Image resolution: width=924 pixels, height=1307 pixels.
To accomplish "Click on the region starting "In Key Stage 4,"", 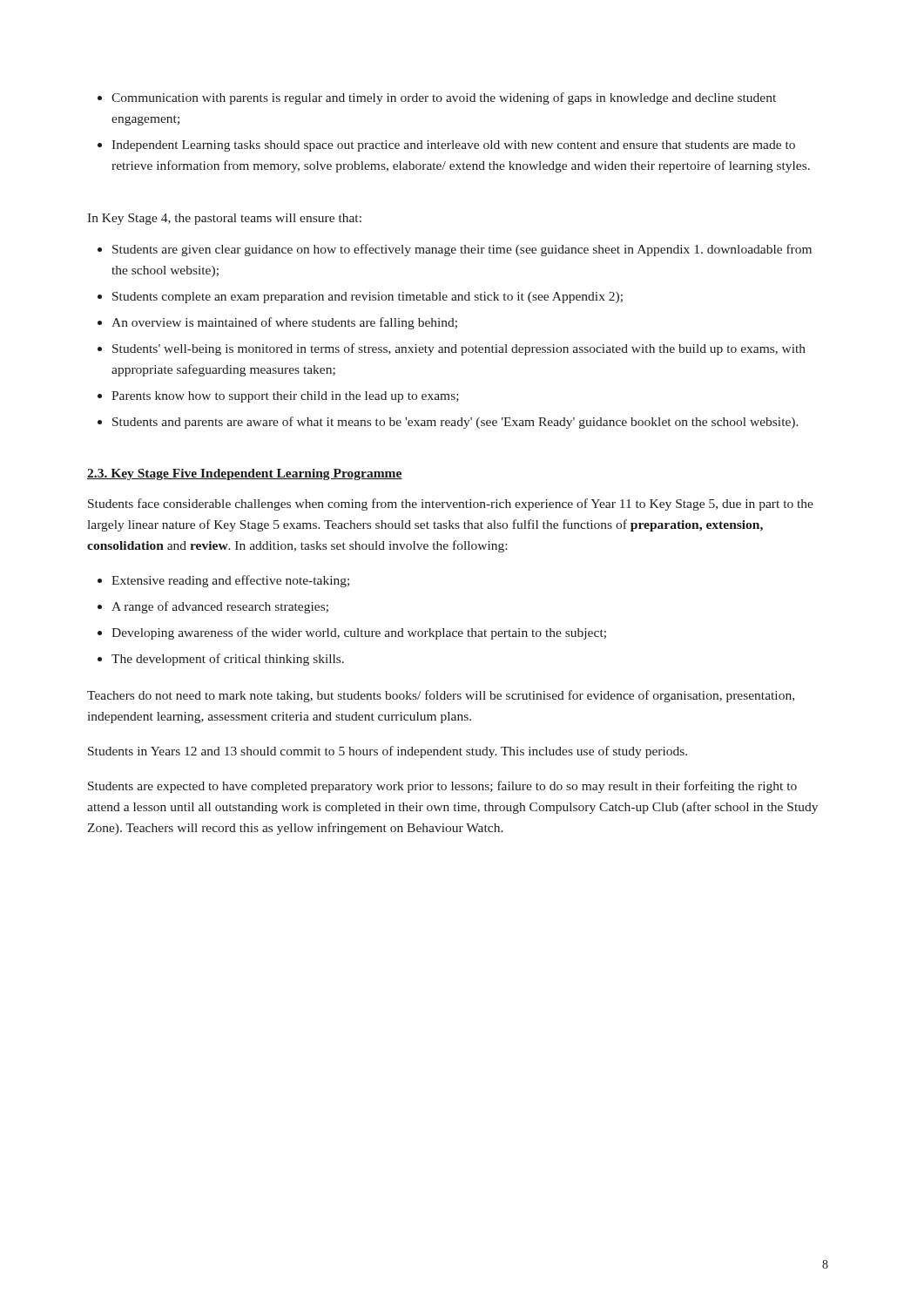I will pos(225,217).
